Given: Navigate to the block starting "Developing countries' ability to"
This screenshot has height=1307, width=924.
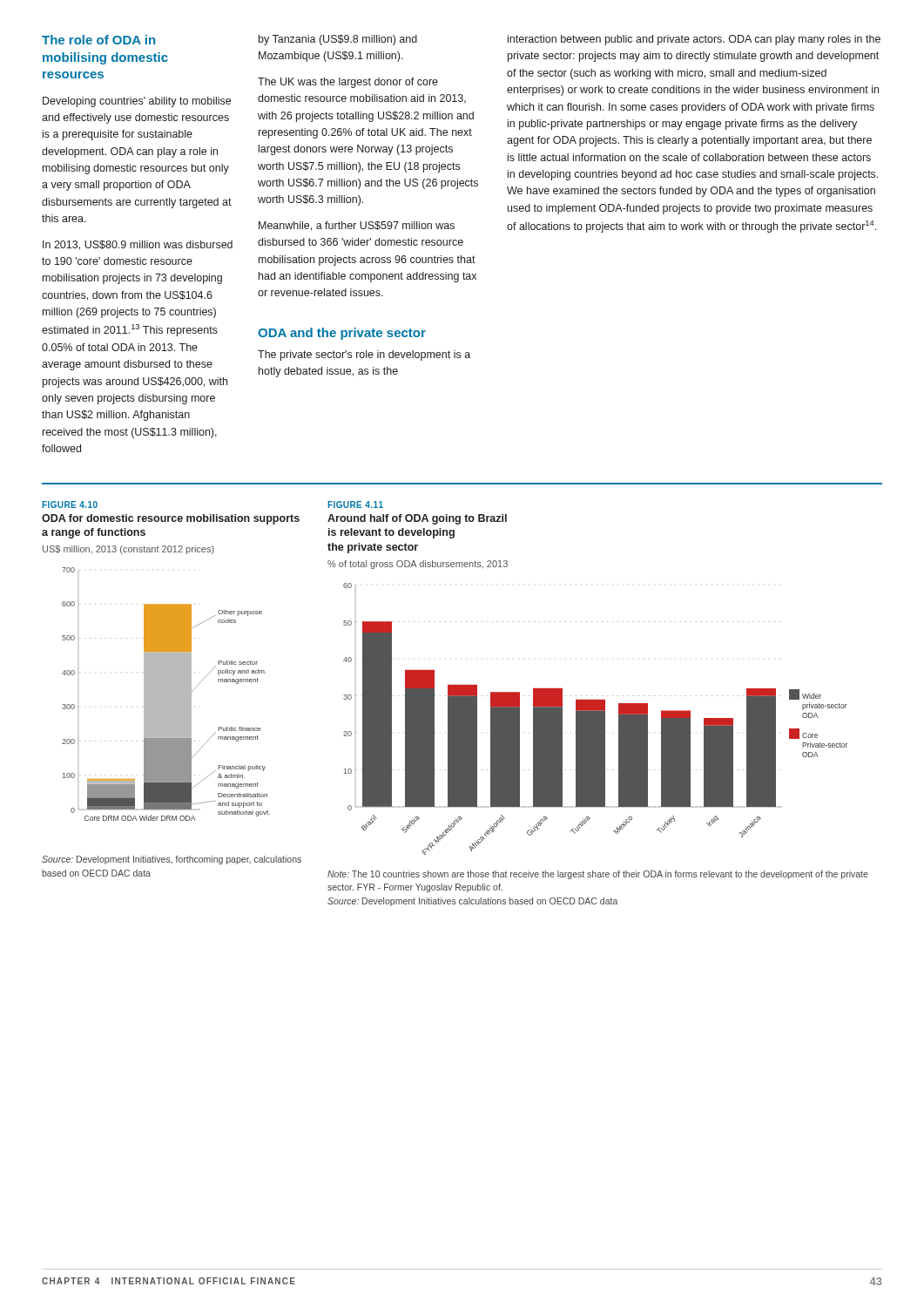Looking at the screenshot, I should (x=138, y=275).
